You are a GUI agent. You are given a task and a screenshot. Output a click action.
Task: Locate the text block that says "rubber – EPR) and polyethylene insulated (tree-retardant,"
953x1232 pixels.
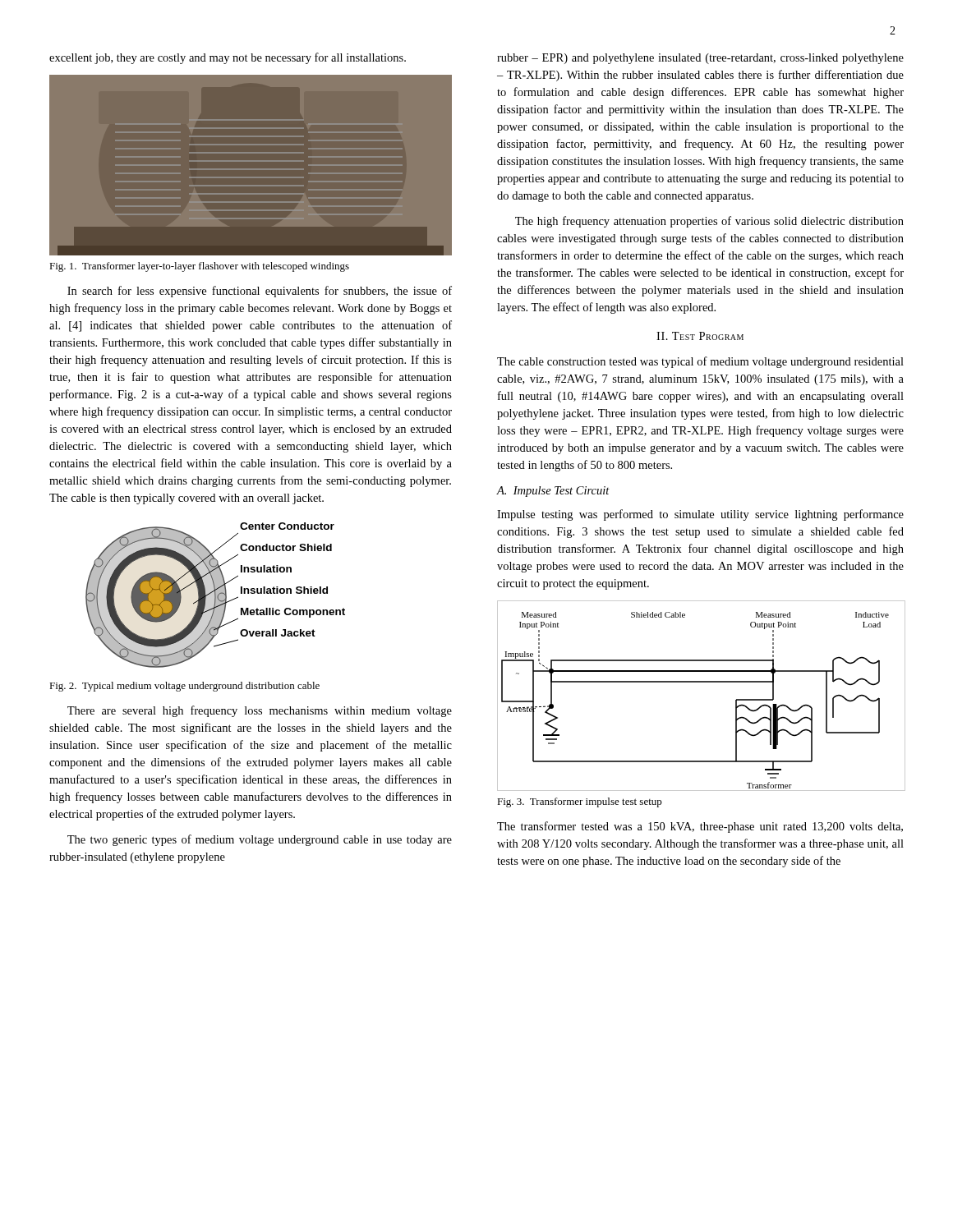700,127
